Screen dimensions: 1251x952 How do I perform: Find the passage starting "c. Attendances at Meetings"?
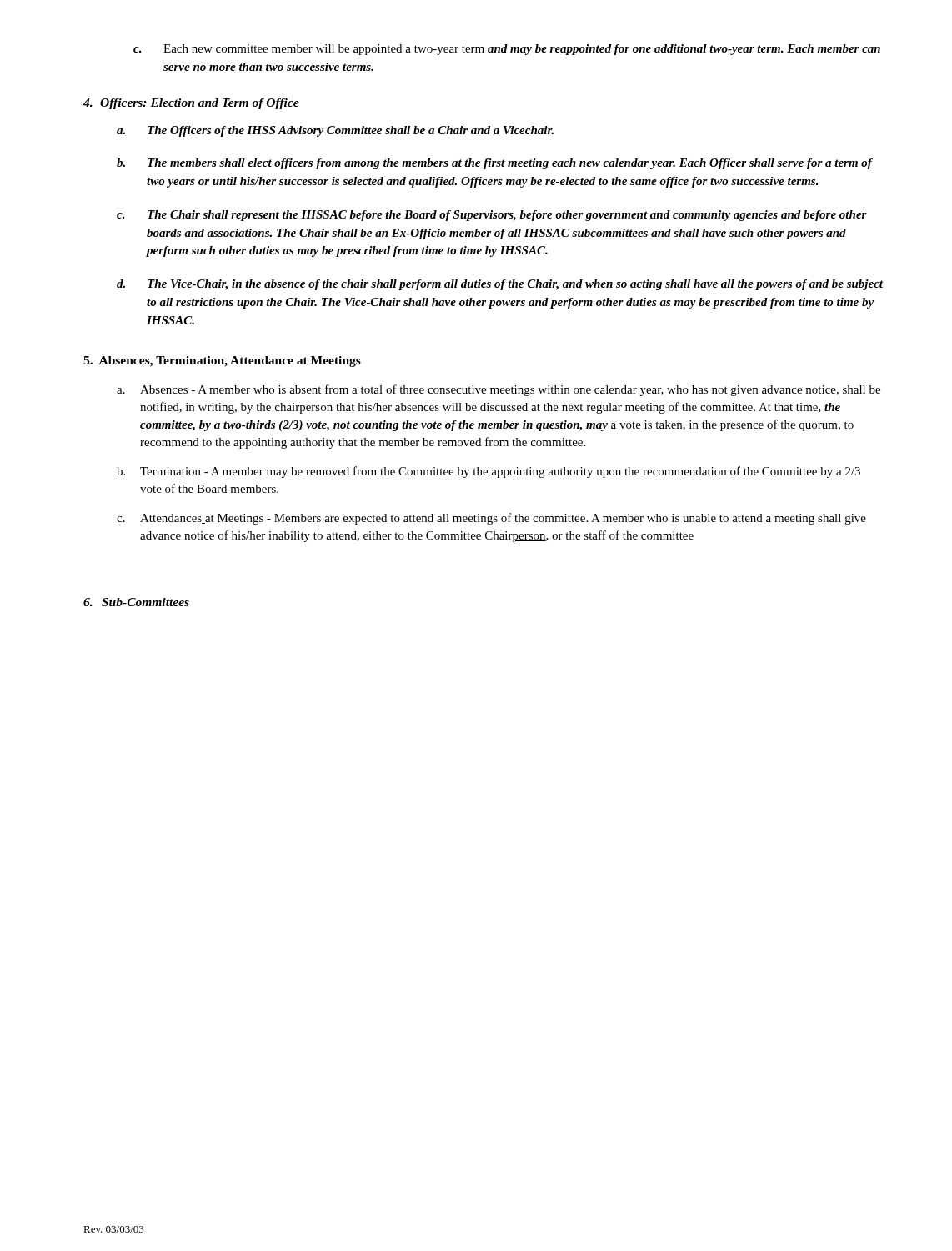point(501,527)
